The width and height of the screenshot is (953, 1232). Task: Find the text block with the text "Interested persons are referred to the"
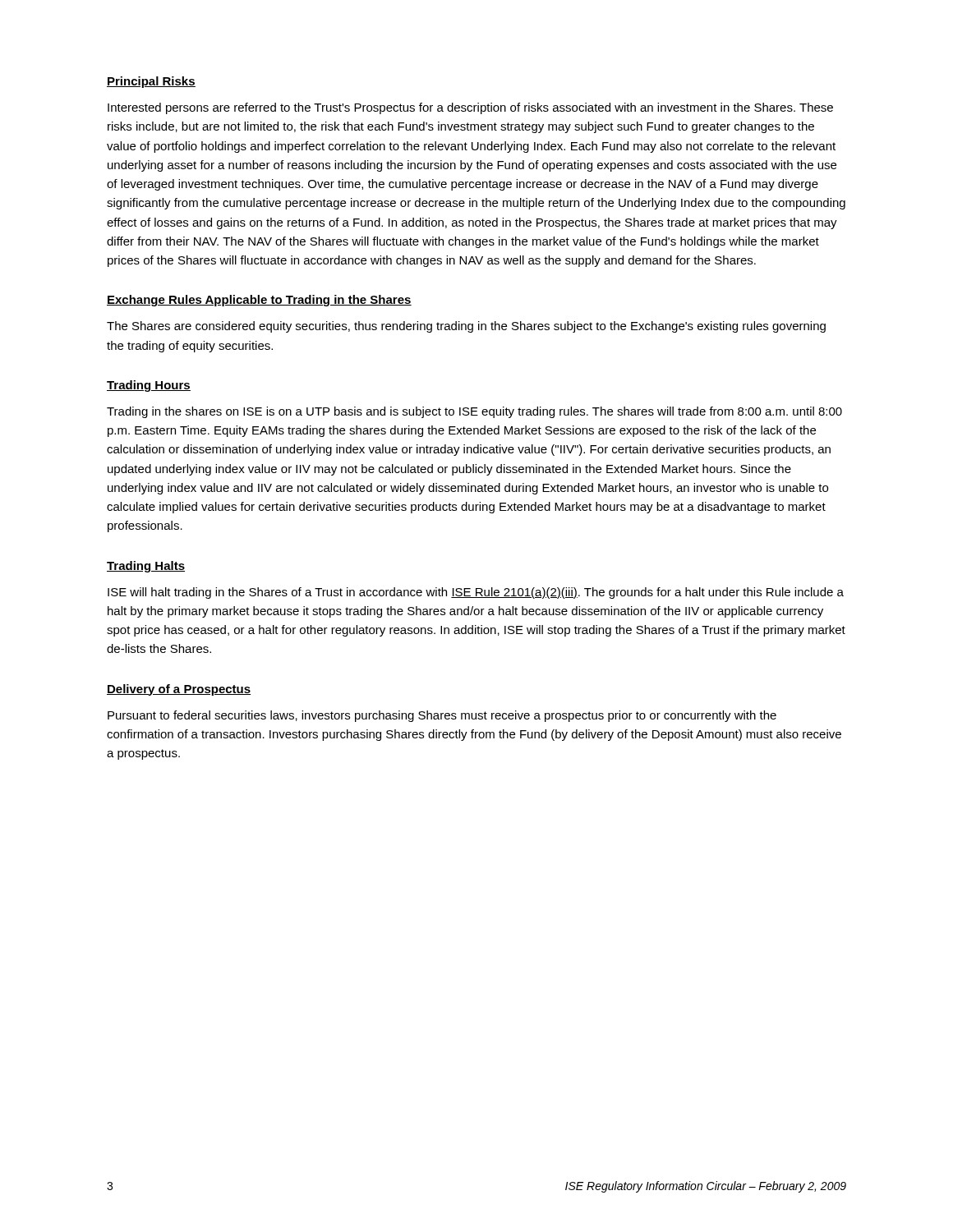click(476, 184)
